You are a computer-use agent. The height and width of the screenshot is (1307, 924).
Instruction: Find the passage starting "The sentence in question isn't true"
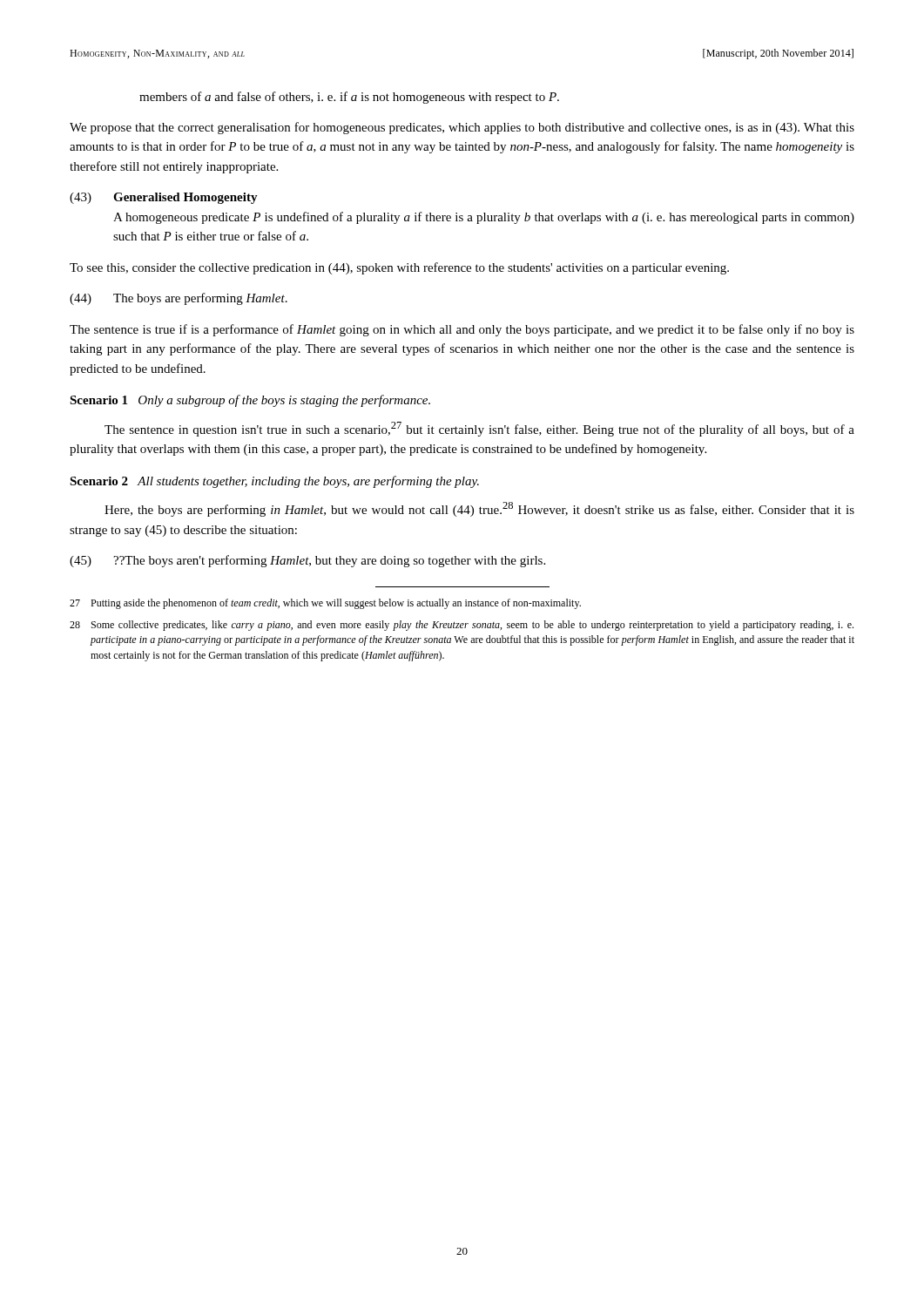pyautogui.click(x=462, y=437)
